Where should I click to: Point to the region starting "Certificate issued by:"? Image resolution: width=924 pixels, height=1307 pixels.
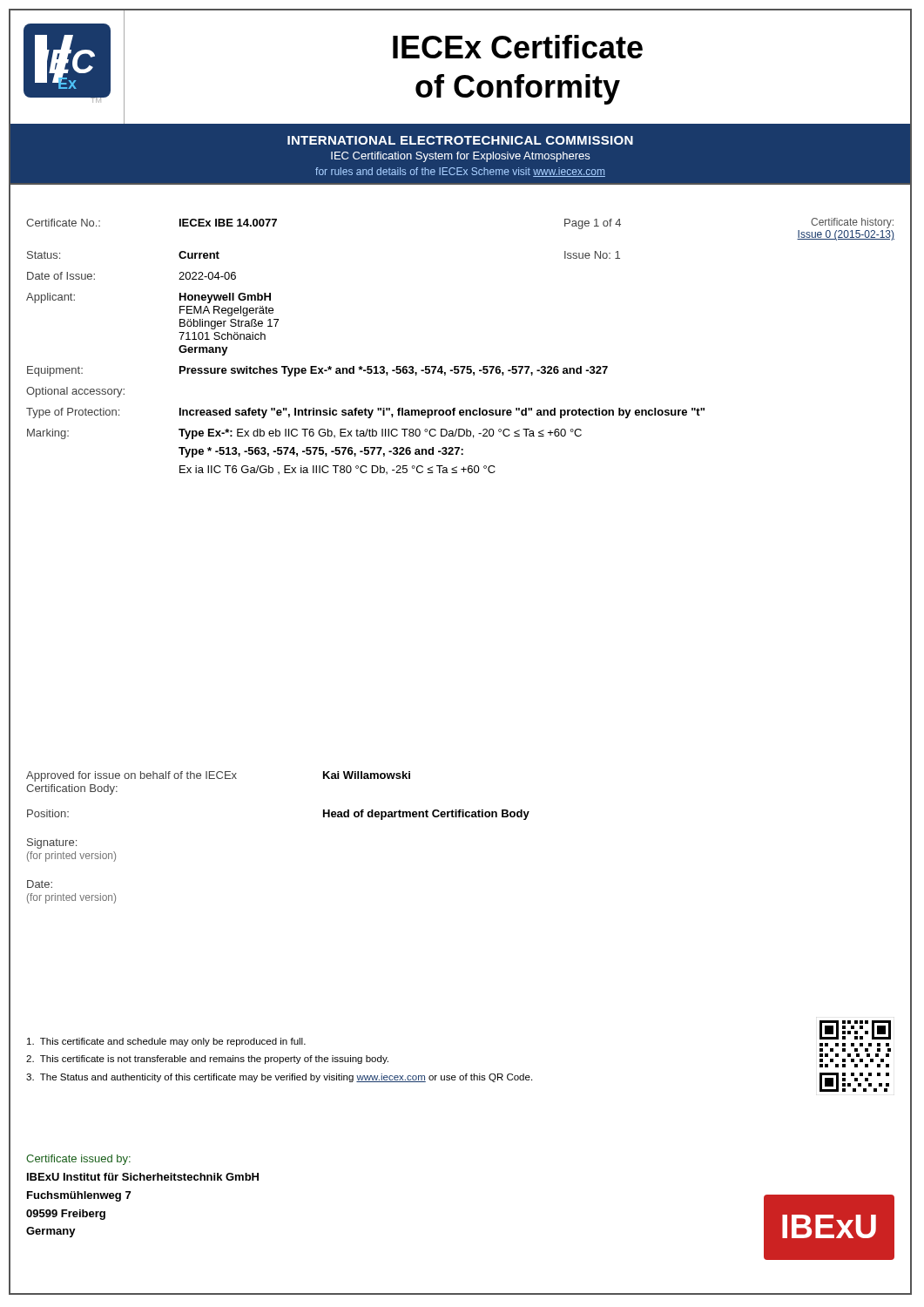pos(79,1158)
